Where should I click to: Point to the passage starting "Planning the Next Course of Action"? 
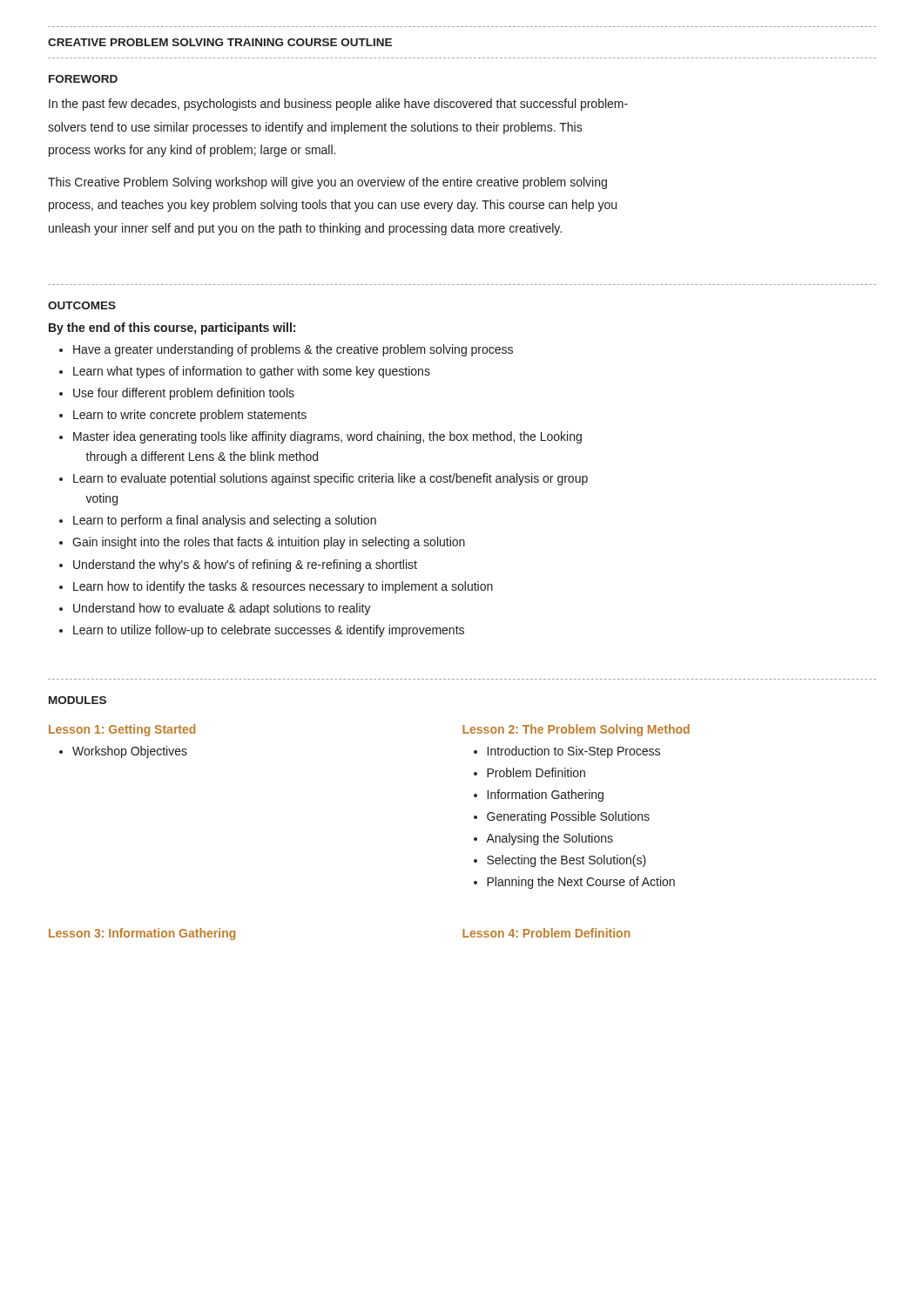(x=673, y=883)
